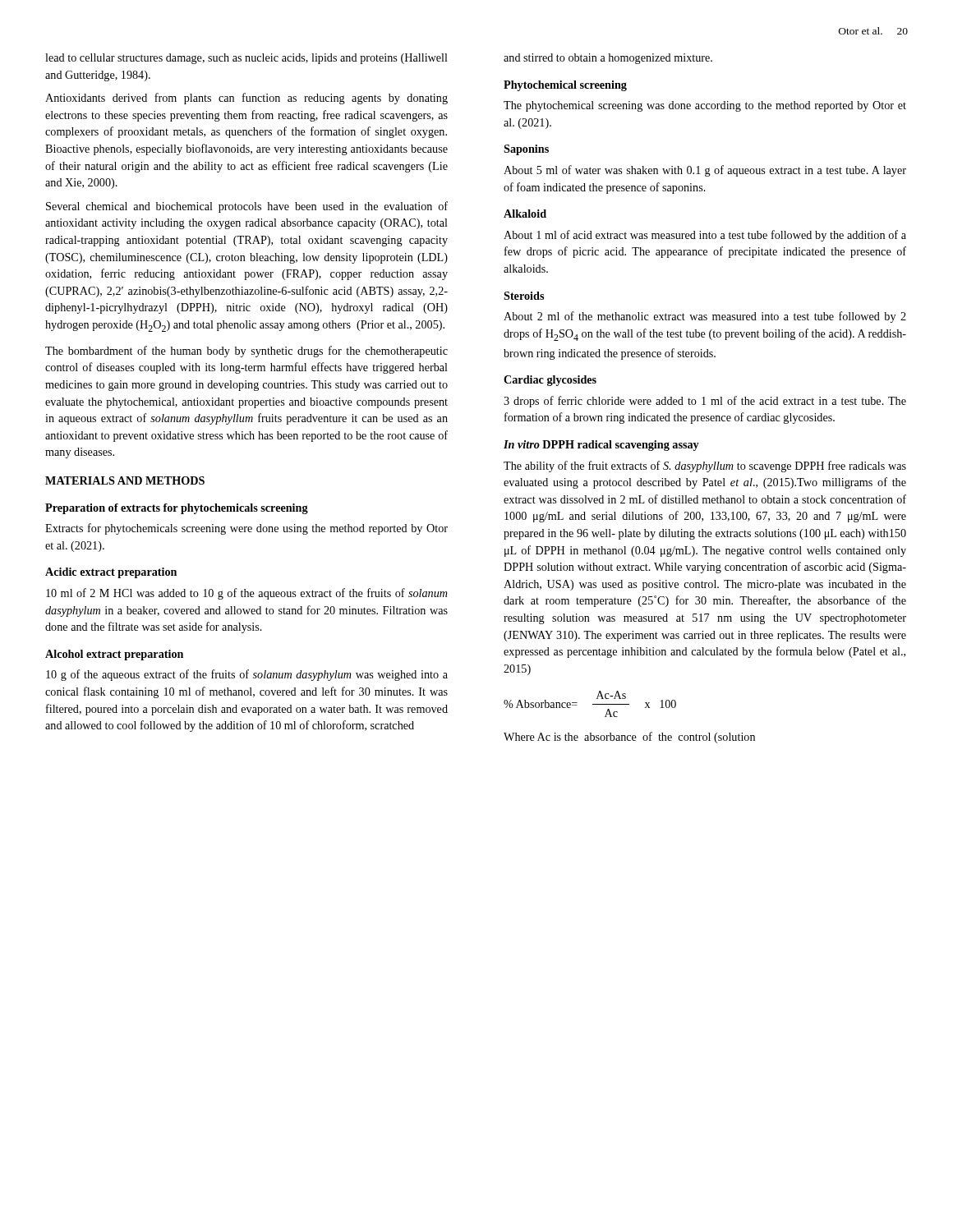Point to the text starting "lead to cellular structures damage, such as nucleic"
This screenshot has width=953, height=1232.
click(246, 66)
